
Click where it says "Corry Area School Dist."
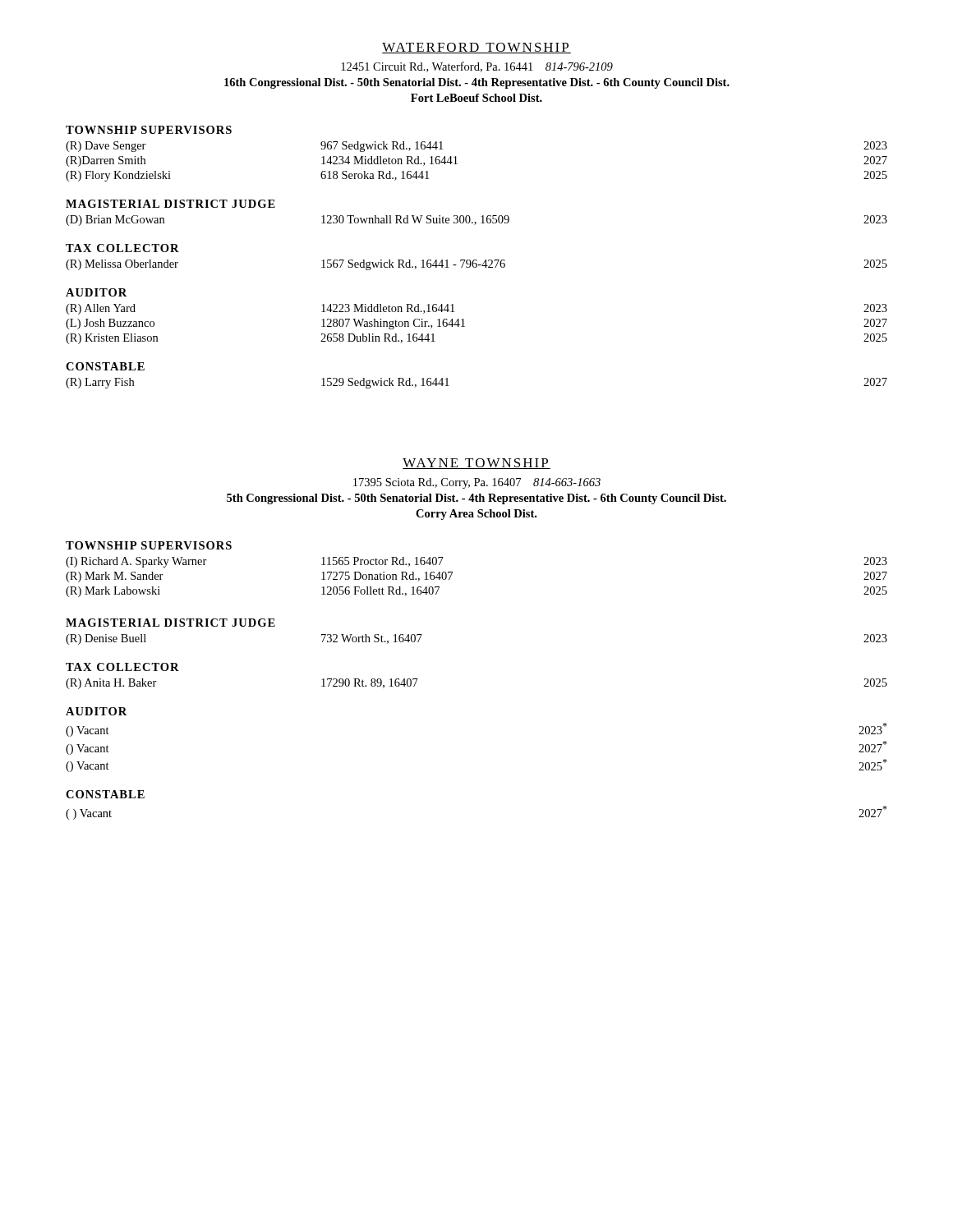[476, 513]
